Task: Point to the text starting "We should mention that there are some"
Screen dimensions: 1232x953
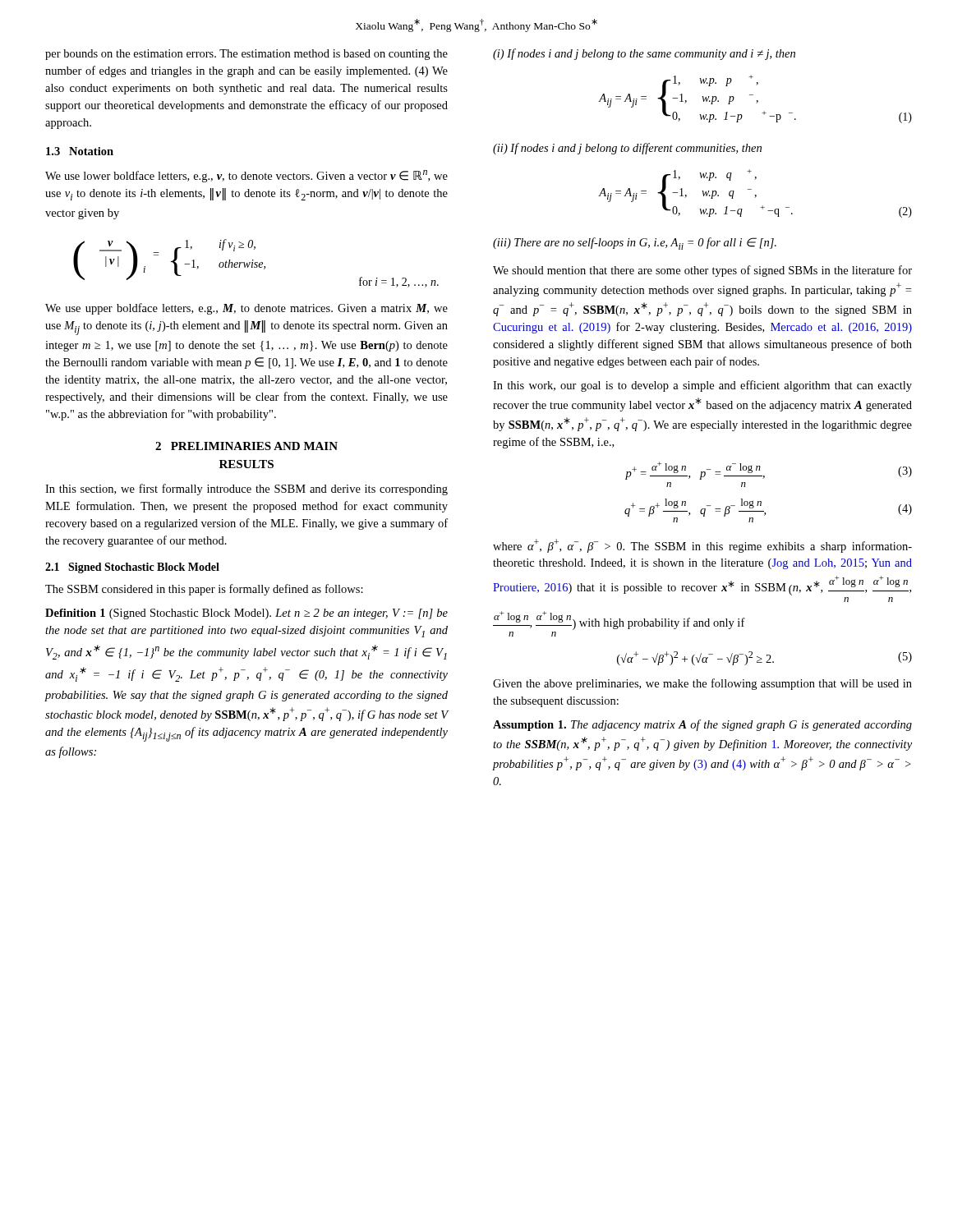Action: tap(702, 317)
